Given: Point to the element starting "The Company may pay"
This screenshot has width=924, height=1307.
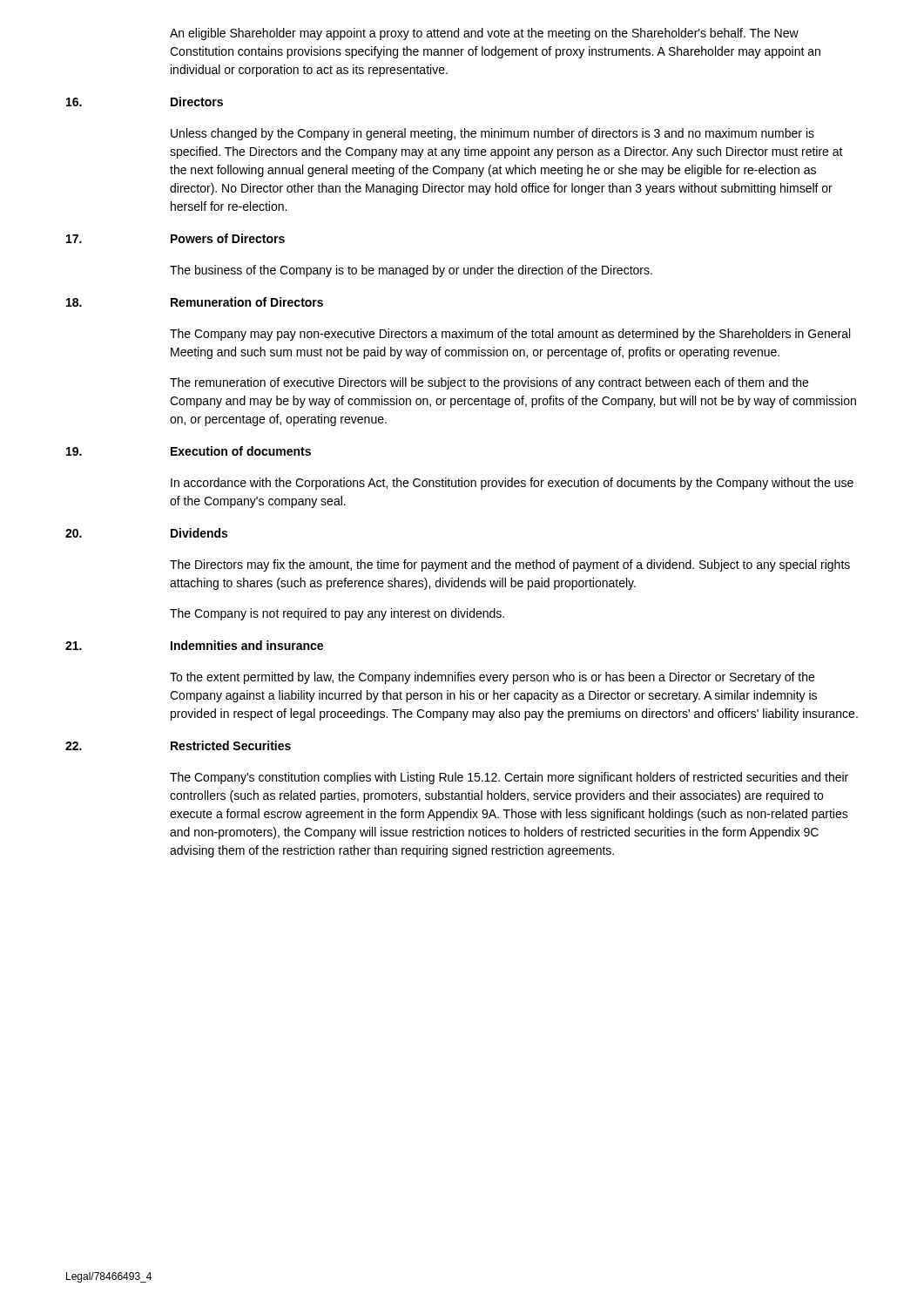Looking at the screenshot, I should tap(462, 377).
